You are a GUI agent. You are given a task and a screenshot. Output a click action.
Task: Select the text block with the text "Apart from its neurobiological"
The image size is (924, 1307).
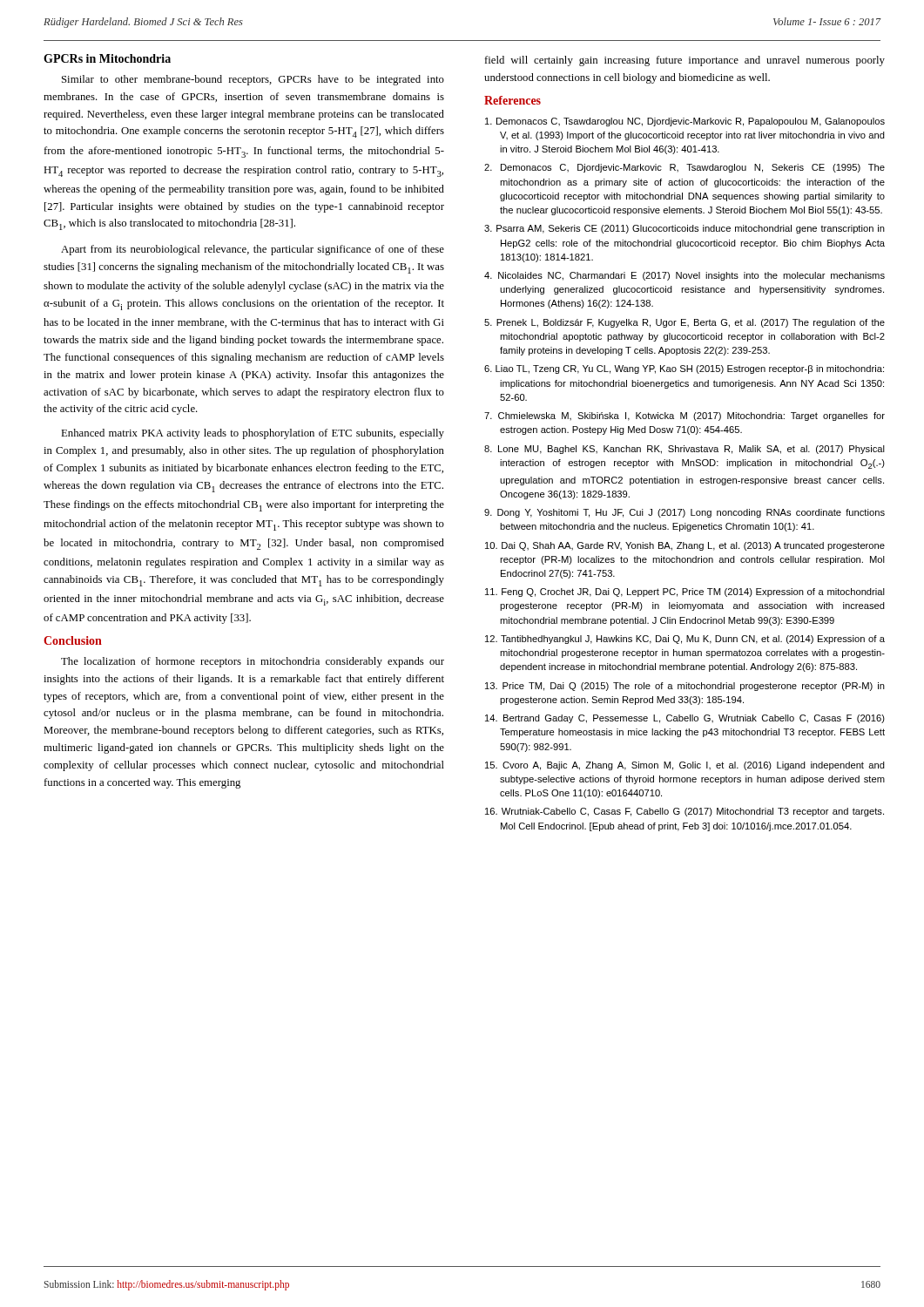click(x=244, y=329)
